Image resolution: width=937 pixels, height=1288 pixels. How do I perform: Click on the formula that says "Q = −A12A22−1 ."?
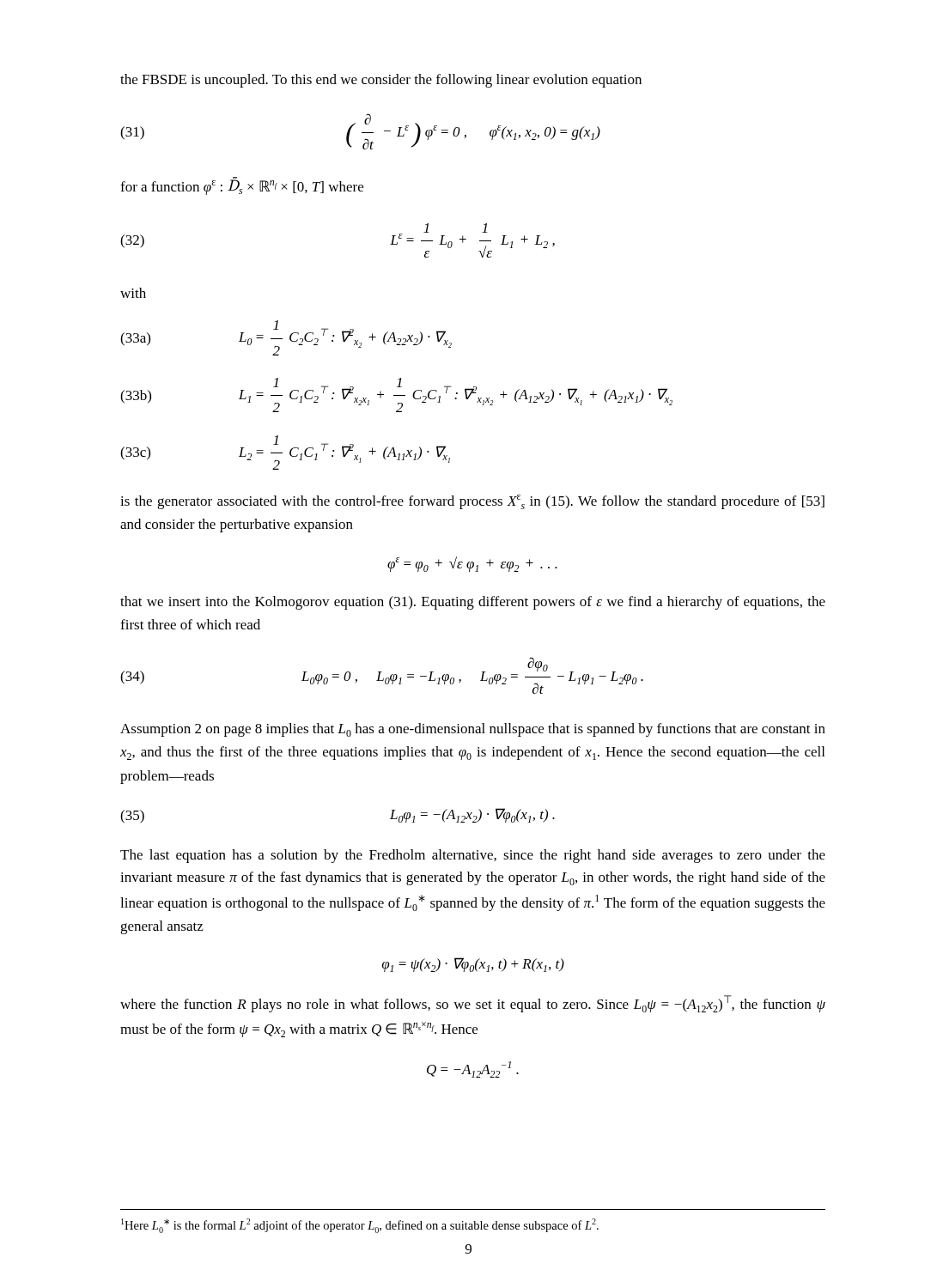point(473,1069)
